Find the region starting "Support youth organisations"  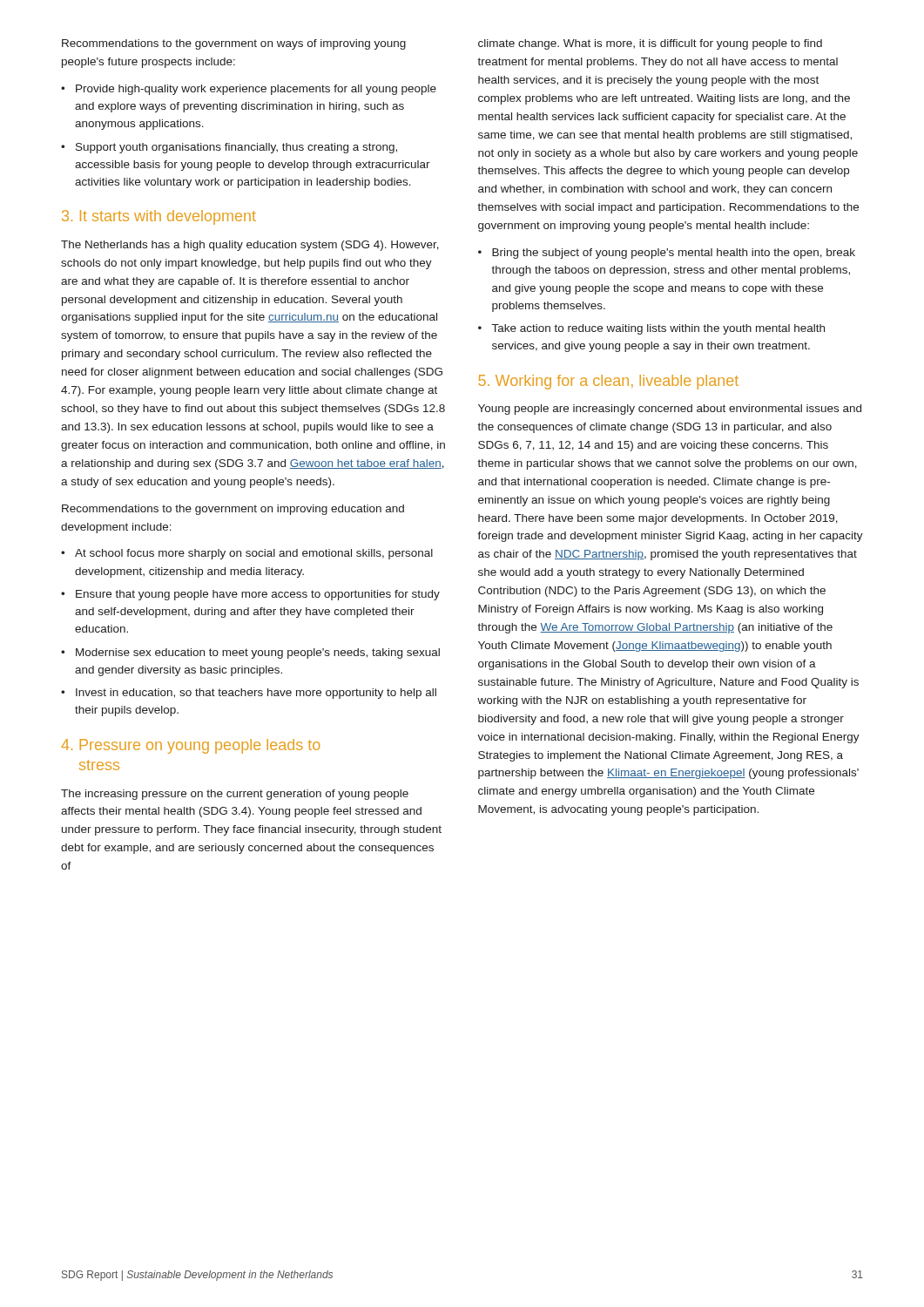tap(252, 164)
